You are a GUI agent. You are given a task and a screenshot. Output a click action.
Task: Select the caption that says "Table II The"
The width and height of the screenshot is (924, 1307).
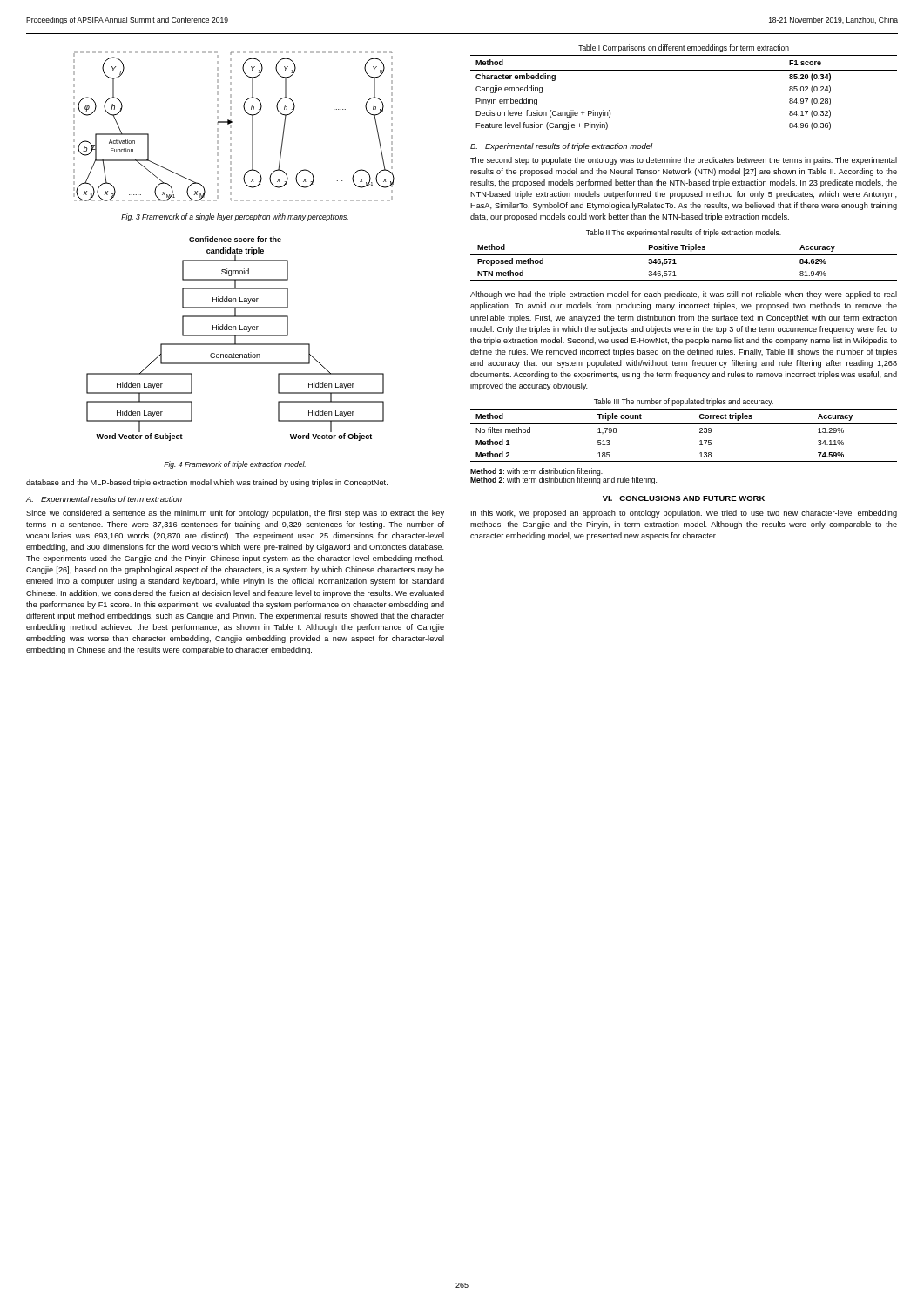684,233
